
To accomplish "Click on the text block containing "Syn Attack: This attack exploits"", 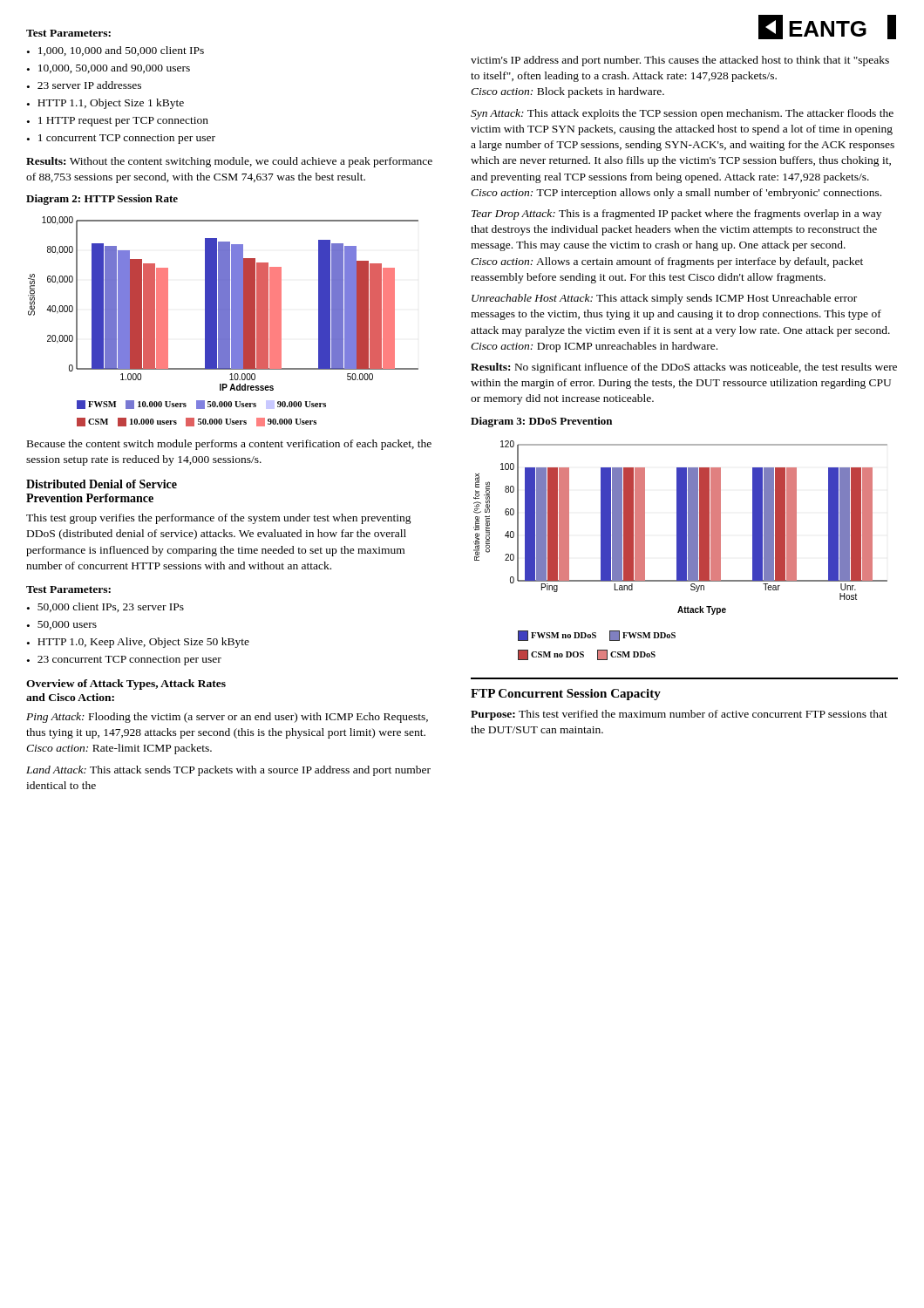I will [683, 152].
